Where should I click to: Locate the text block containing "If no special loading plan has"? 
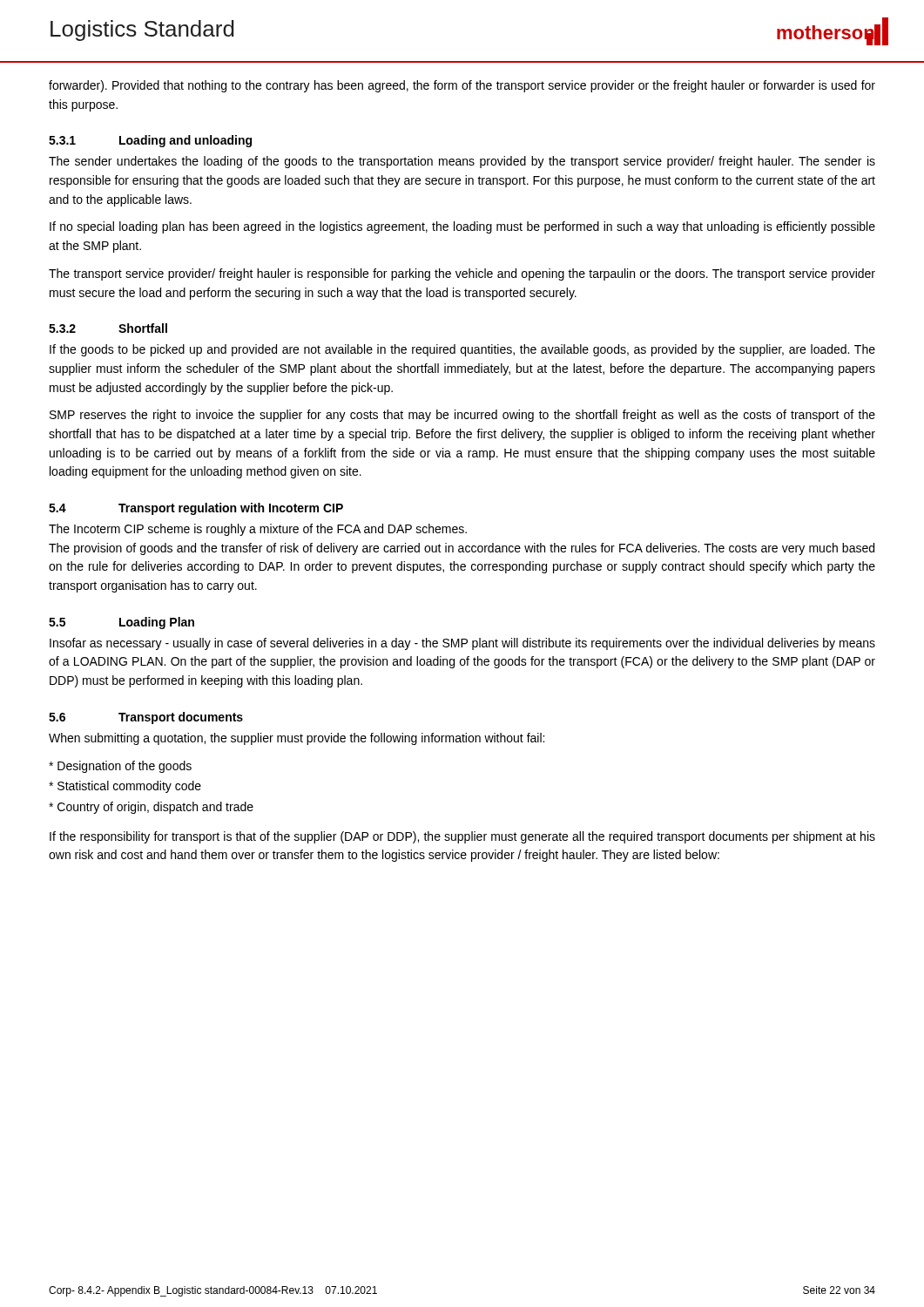coord(462,236)
